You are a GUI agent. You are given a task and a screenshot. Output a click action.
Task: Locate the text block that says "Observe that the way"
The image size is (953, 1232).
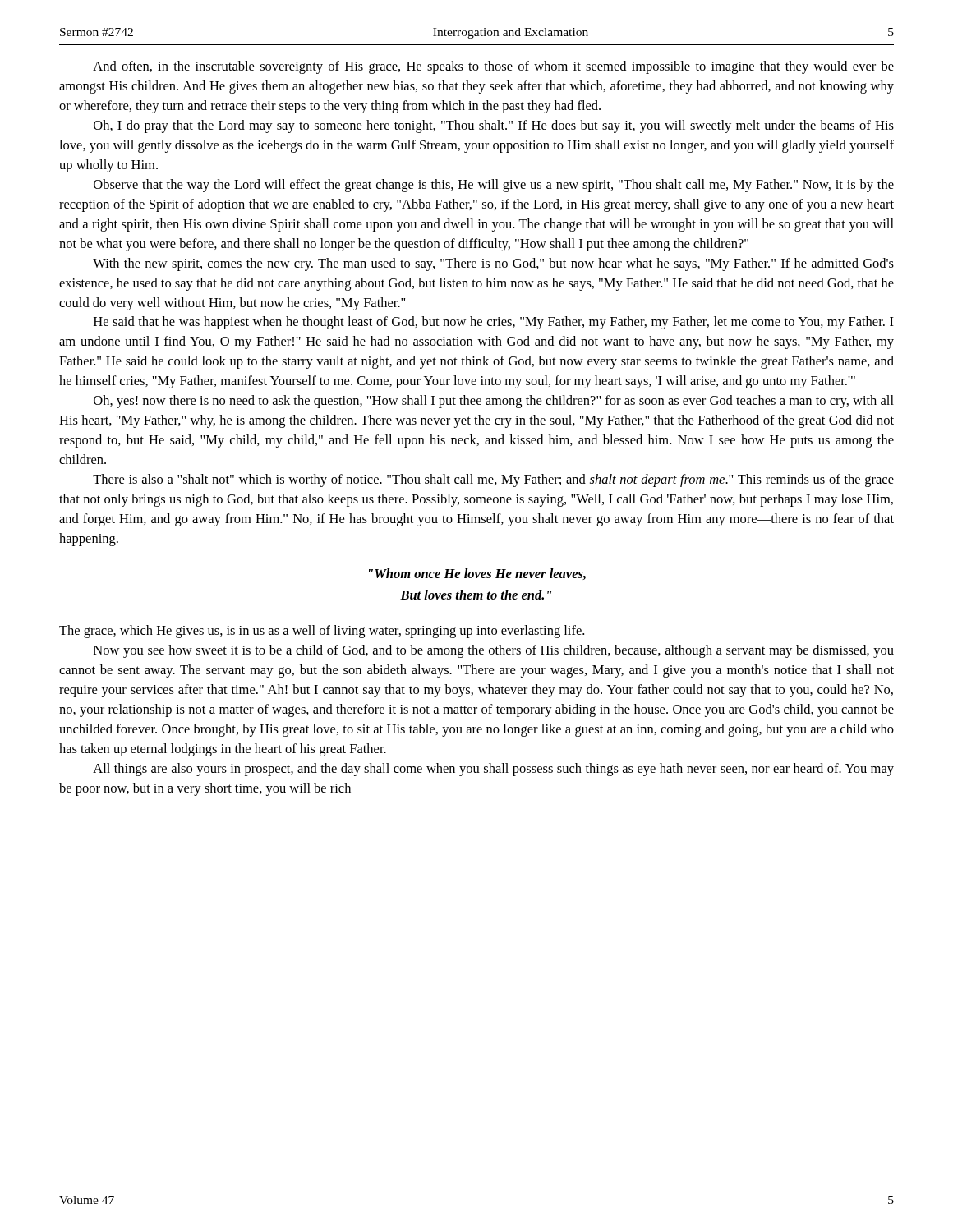476,214
